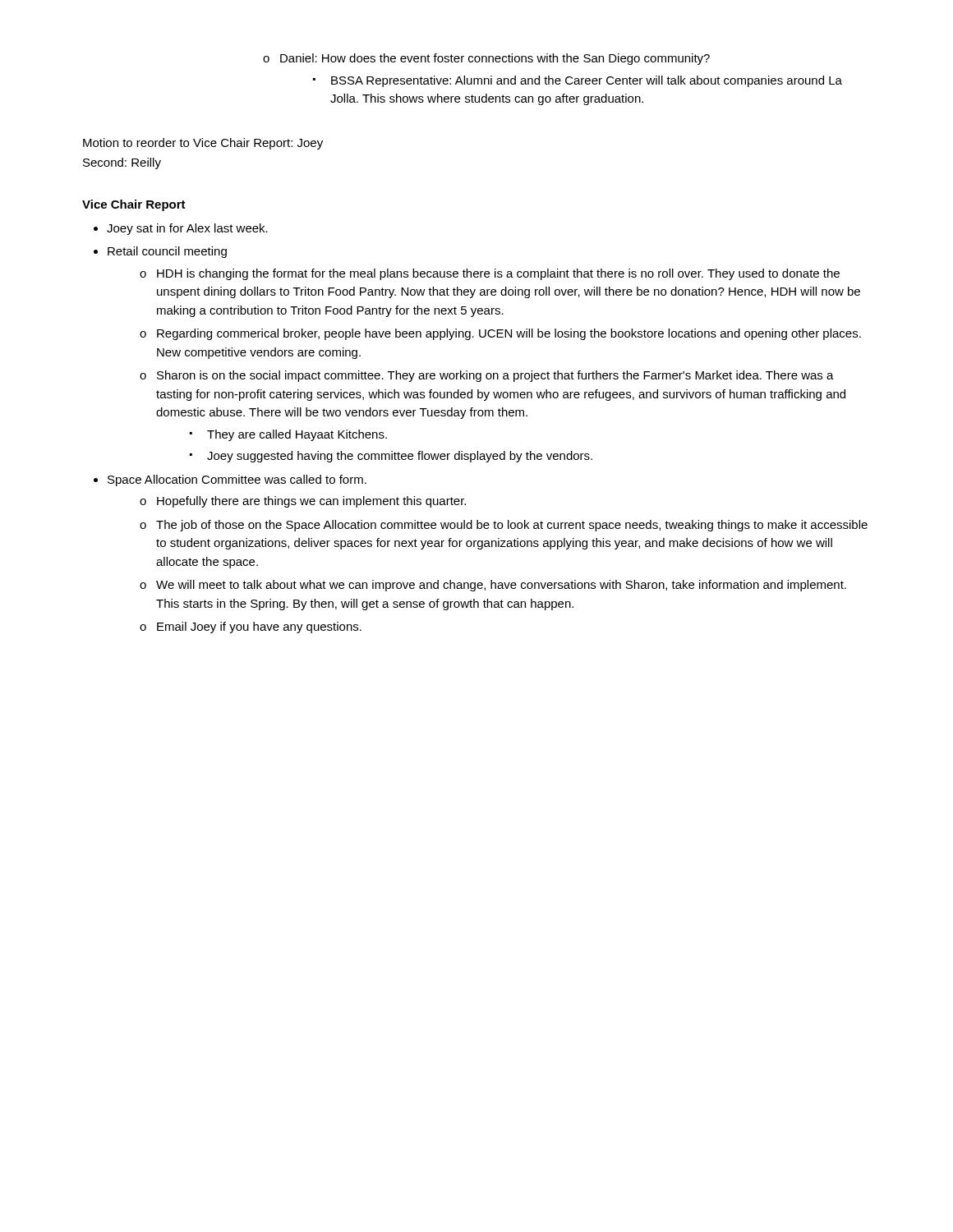Where does it say "Vice Chair Report"?

click(134, 204)
